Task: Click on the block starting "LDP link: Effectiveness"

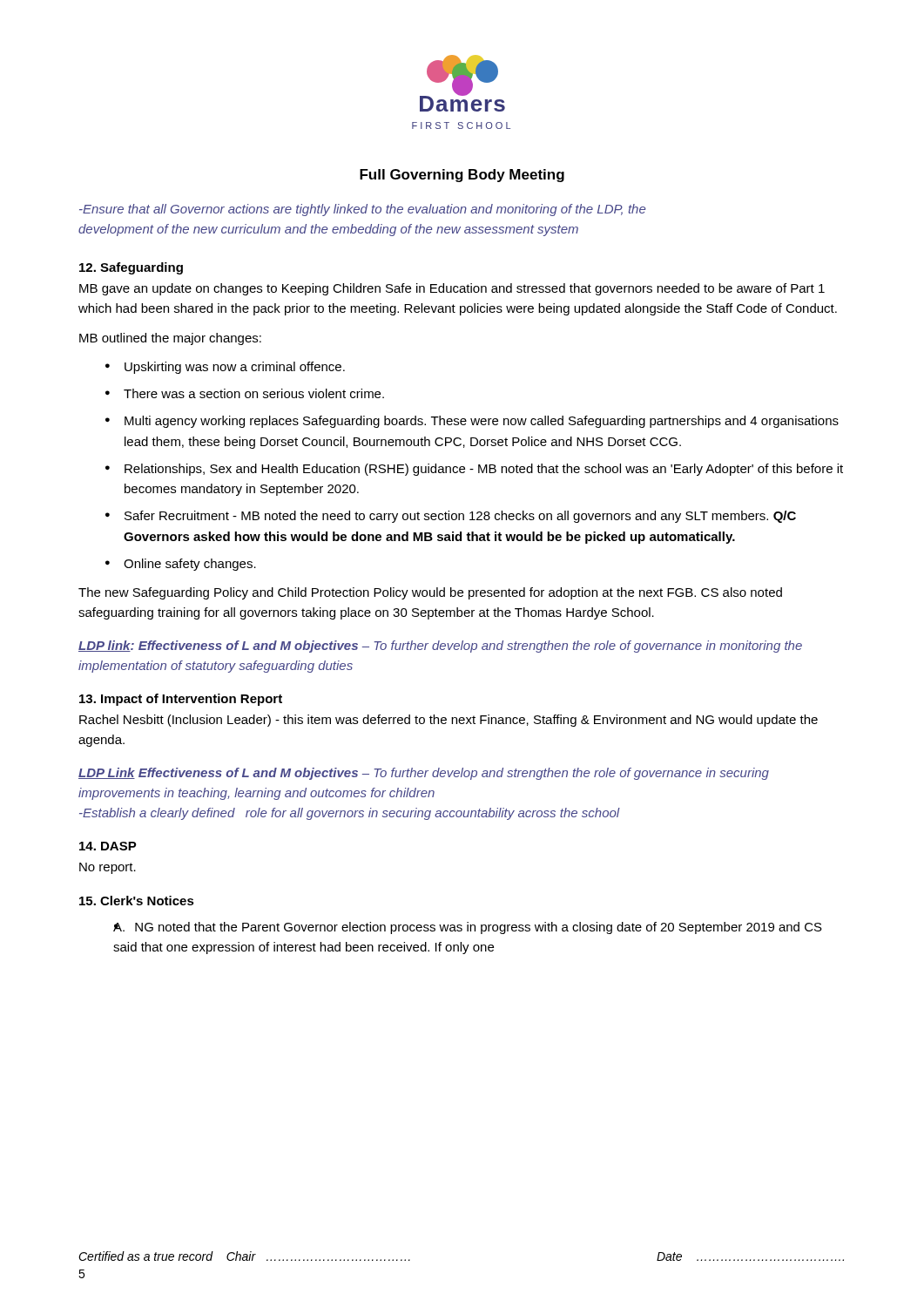Action: pos(440,655)
